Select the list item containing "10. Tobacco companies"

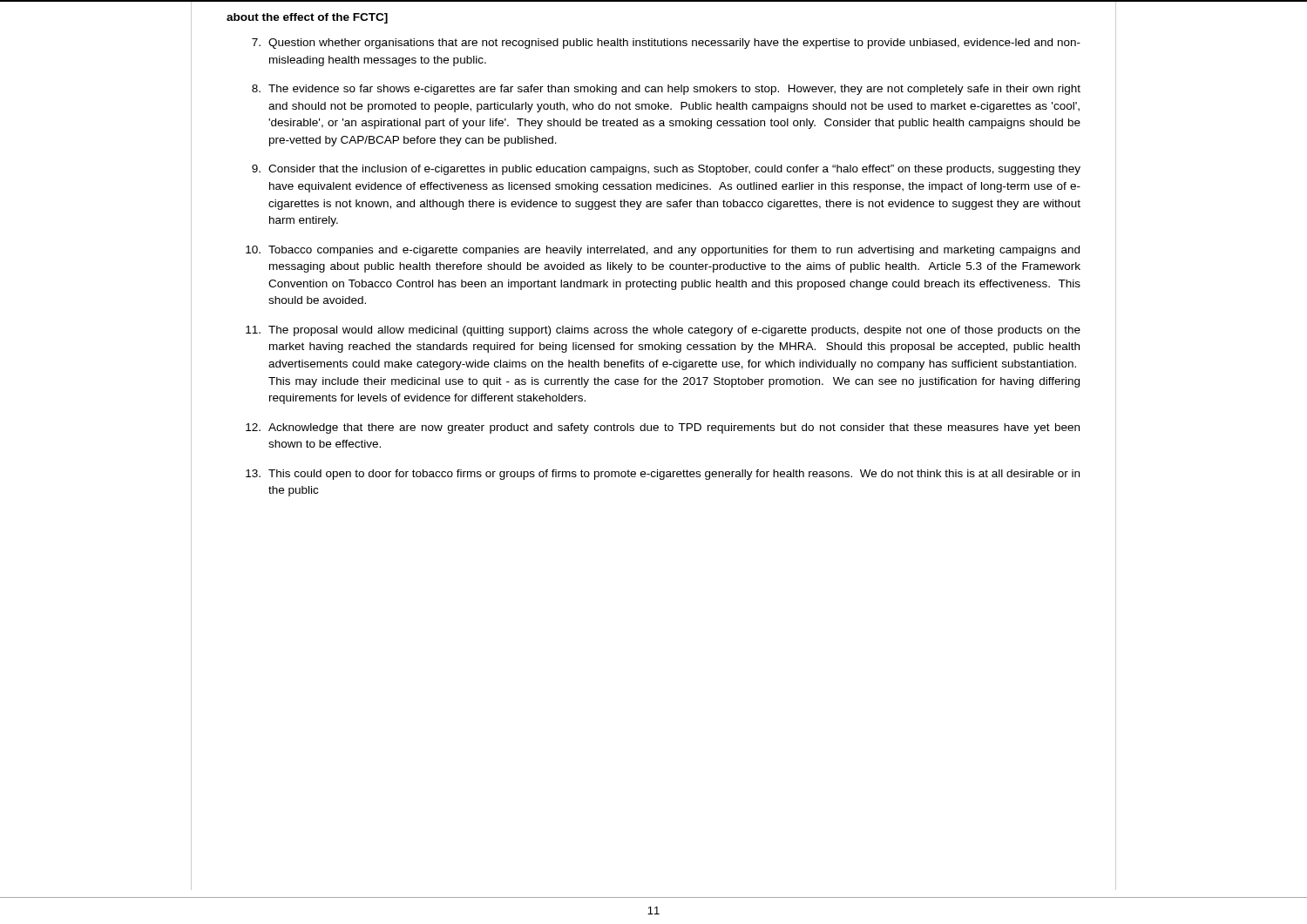click(x=654, y=275)
